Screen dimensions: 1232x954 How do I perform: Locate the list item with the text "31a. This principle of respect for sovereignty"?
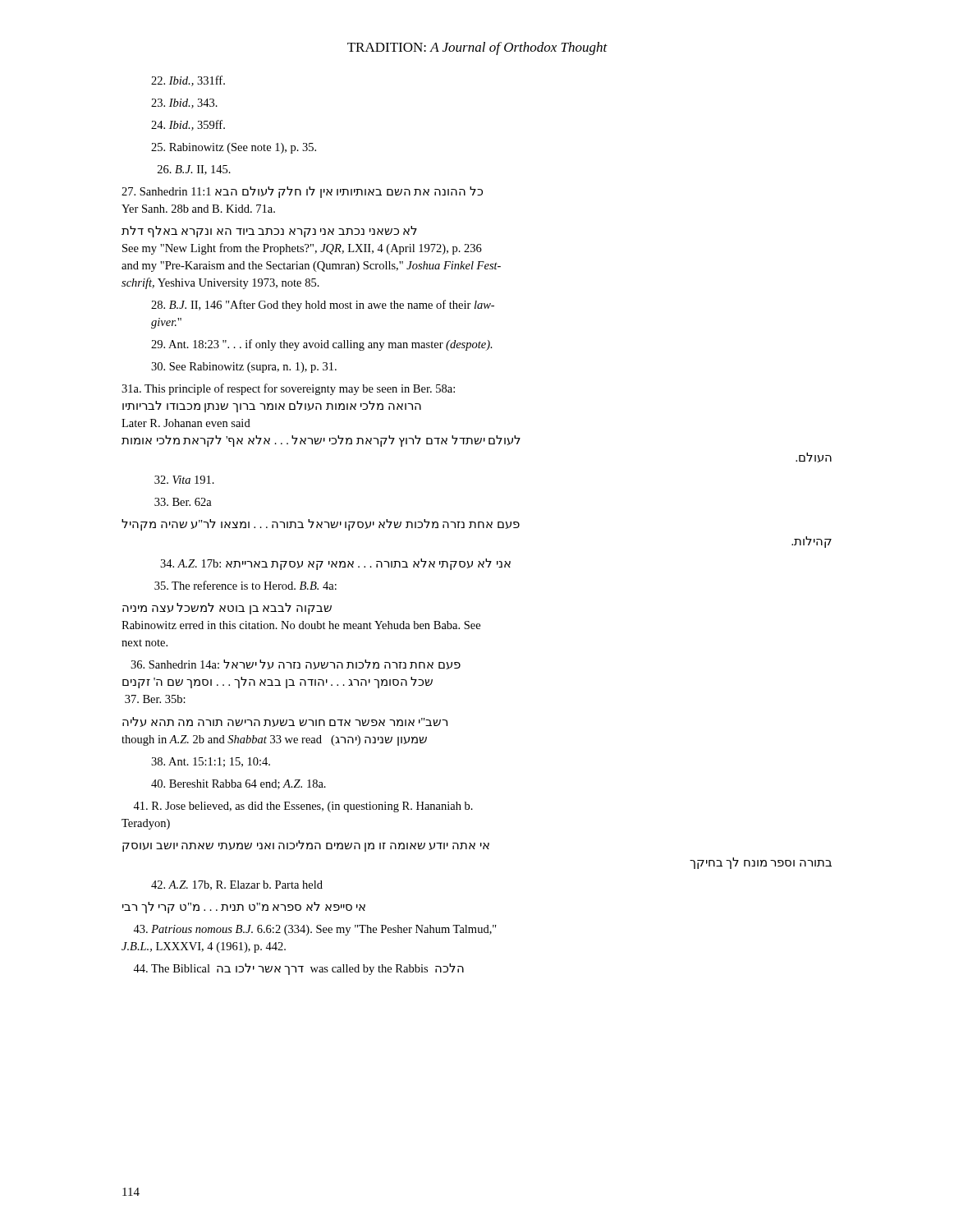pos(288,389)
